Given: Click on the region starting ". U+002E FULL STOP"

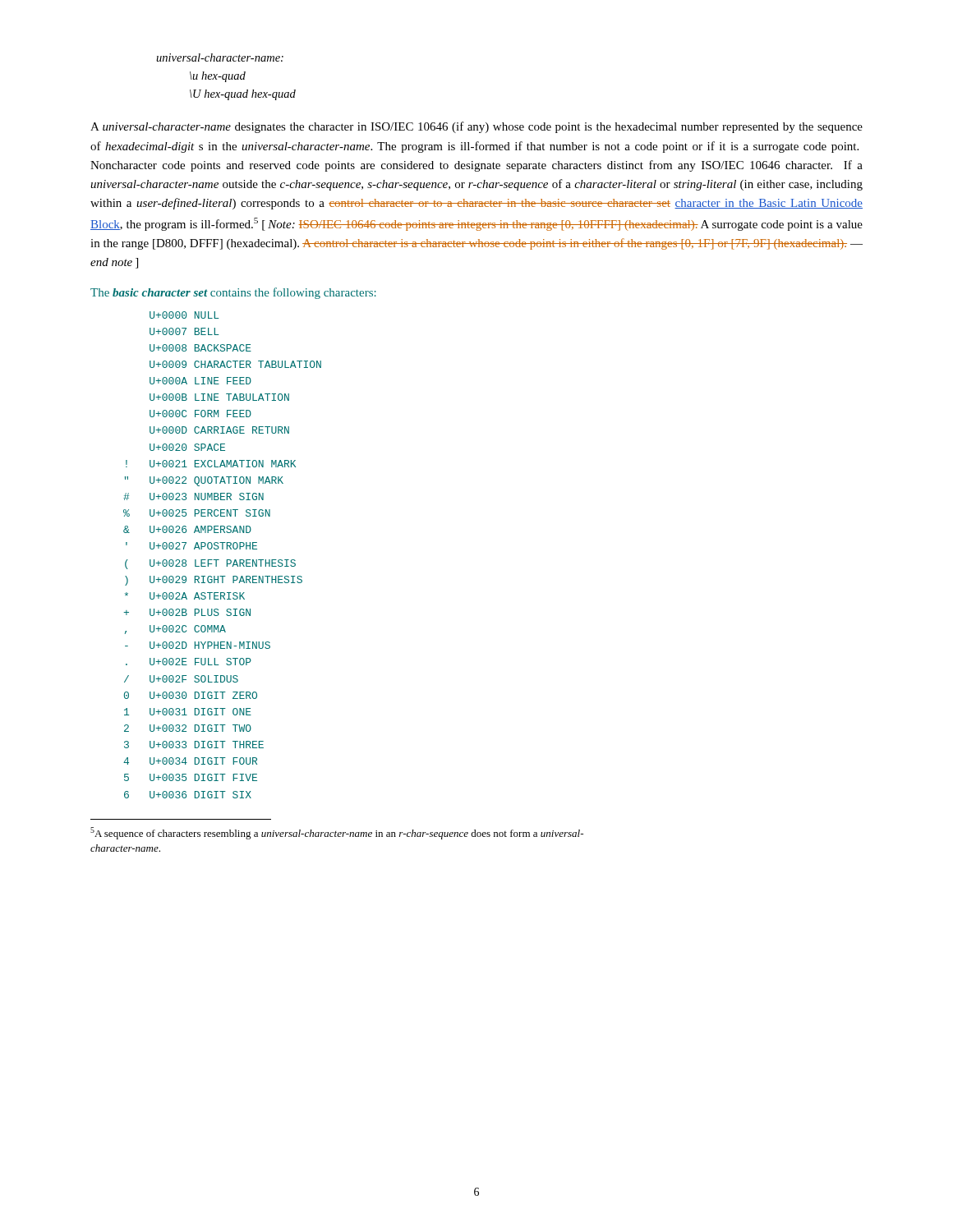Looking at the screenshot, I should [187, 663].
